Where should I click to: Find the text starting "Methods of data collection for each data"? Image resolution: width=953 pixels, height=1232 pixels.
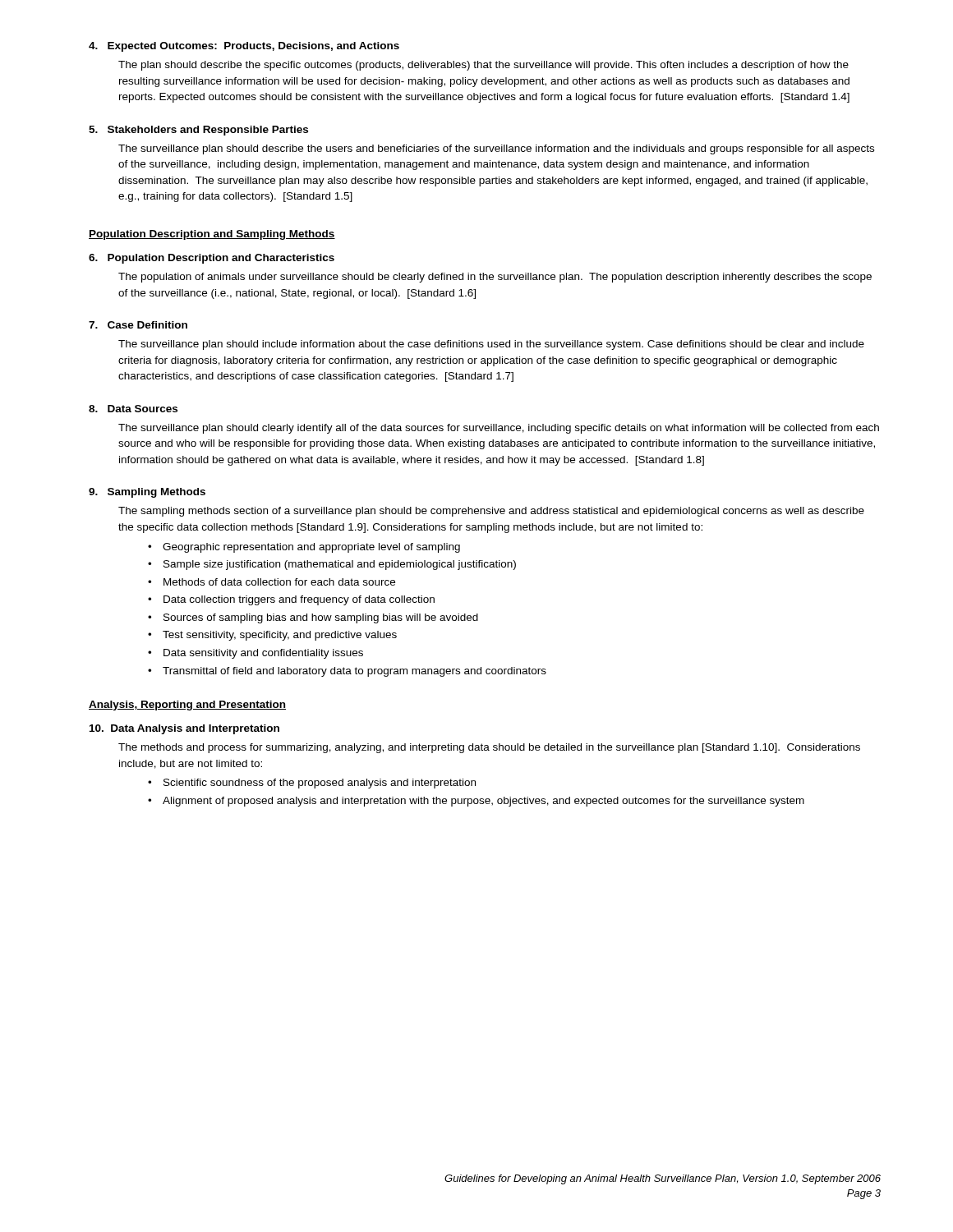[x=279, y=582]
